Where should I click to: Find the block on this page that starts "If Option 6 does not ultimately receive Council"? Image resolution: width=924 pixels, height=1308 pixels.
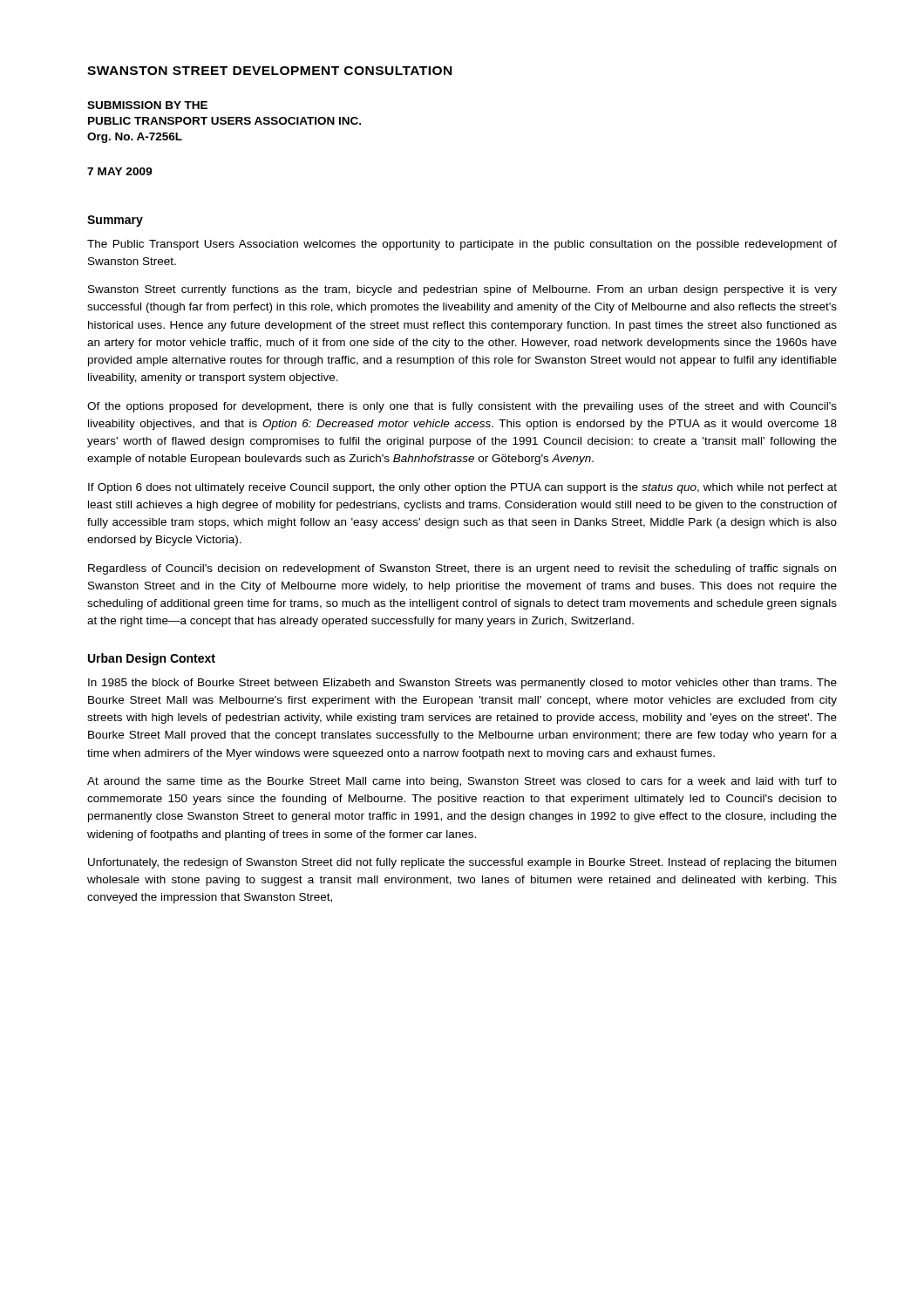[462, 513]
